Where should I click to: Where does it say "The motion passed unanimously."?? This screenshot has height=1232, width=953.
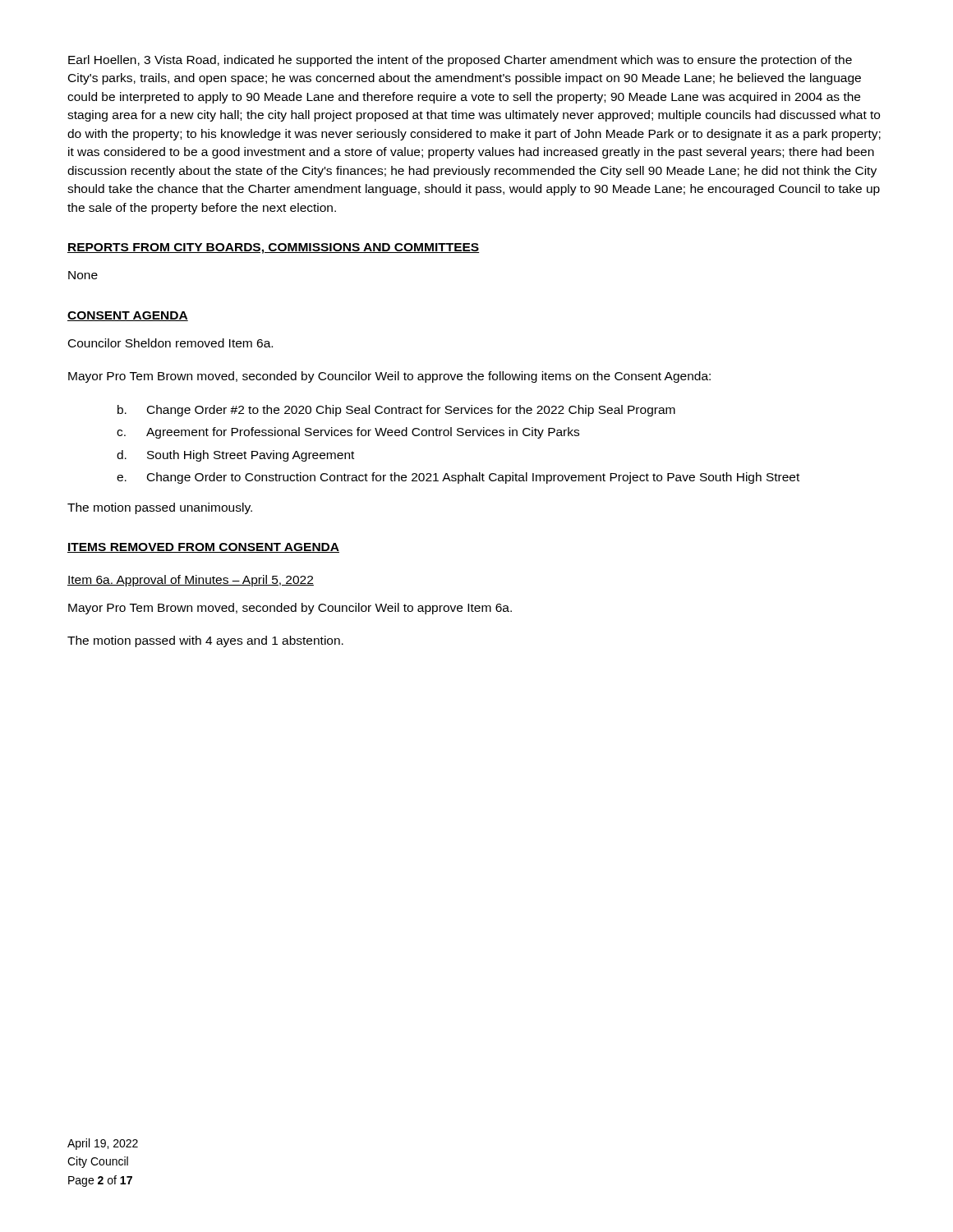click(160, 507)
